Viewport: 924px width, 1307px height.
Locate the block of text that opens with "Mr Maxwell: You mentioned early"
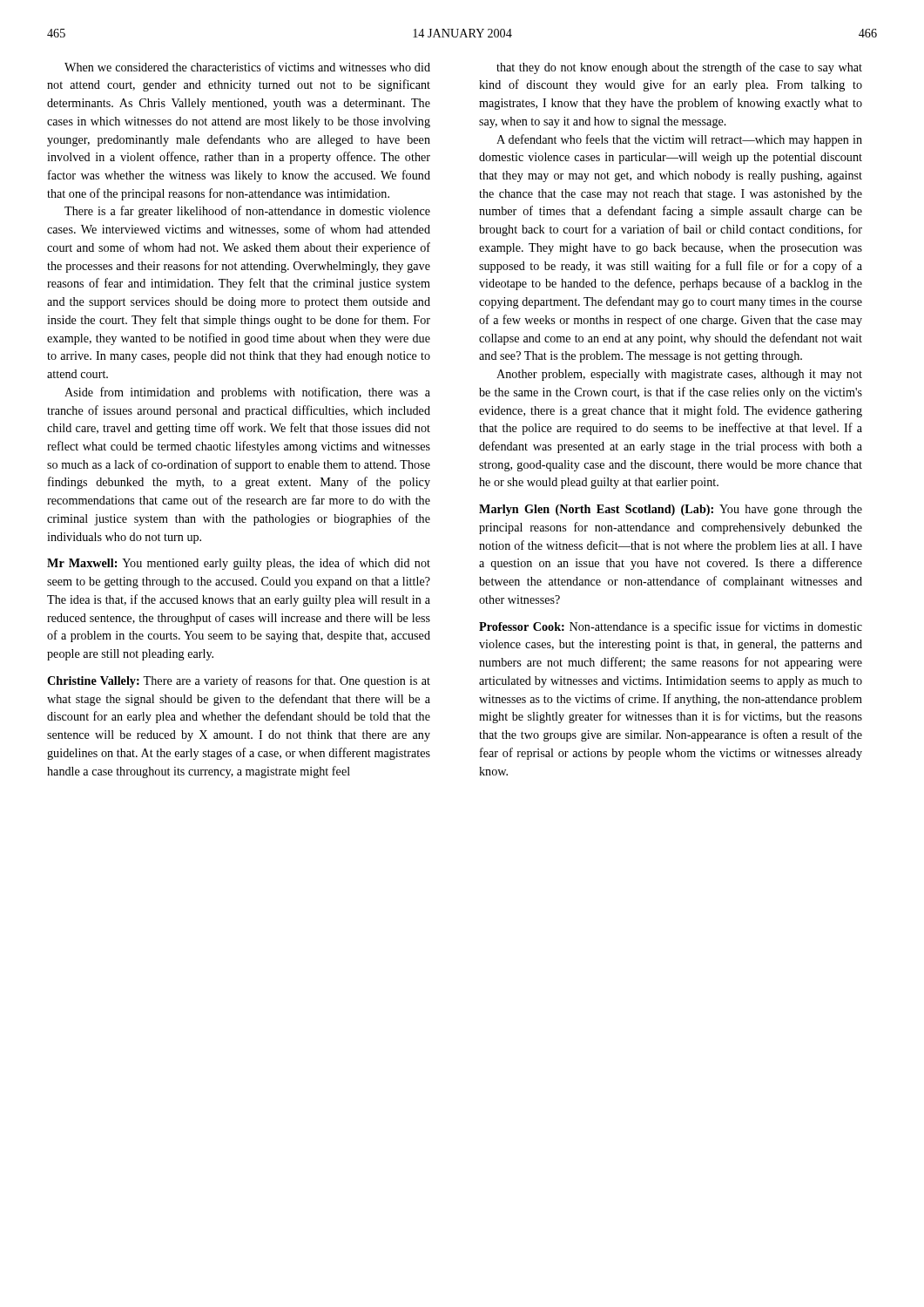[239, 609]
